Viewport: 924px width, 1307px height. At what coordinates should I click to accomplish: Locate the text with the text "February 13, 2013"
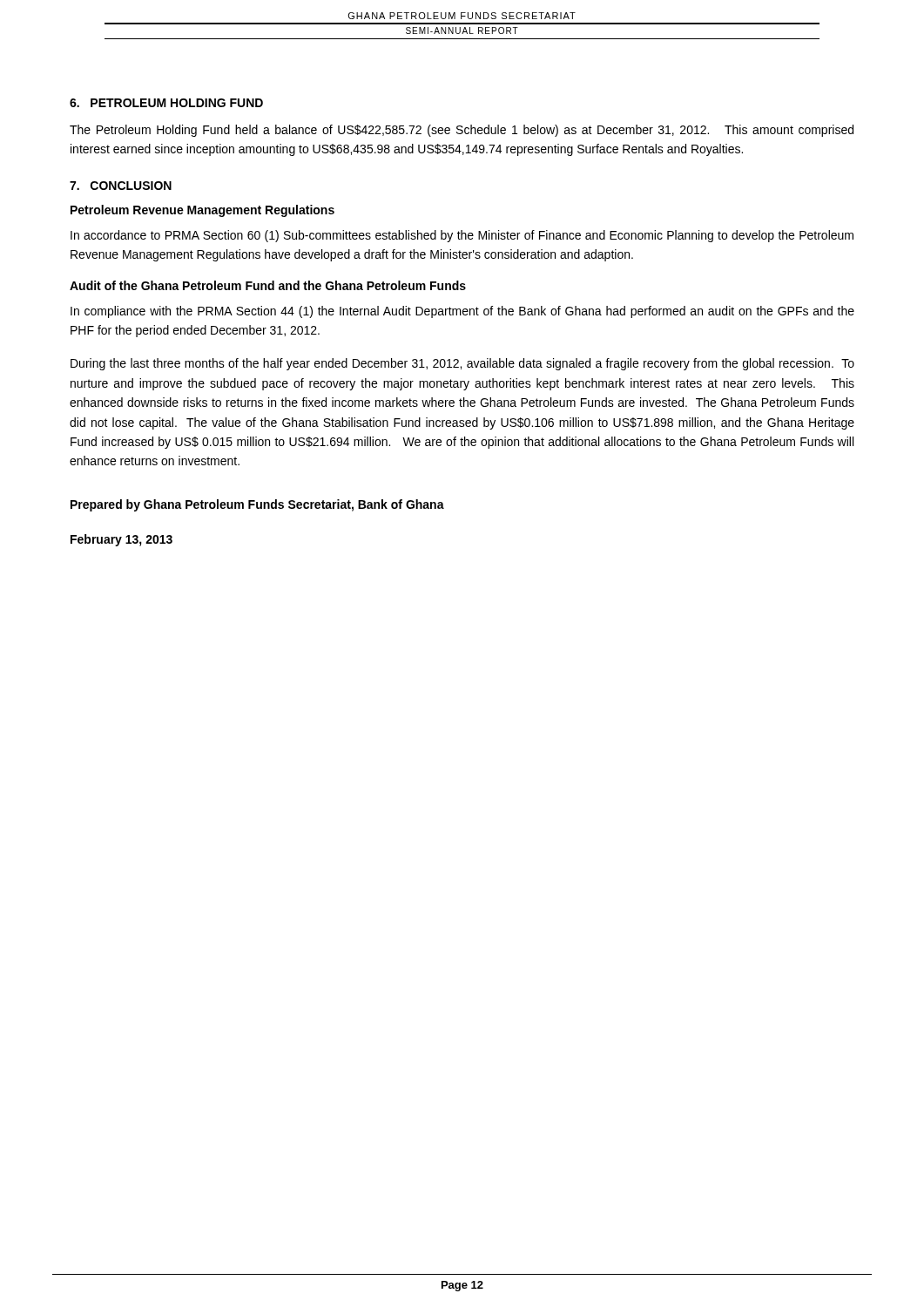pyautogui.click(x=121, y=539)
